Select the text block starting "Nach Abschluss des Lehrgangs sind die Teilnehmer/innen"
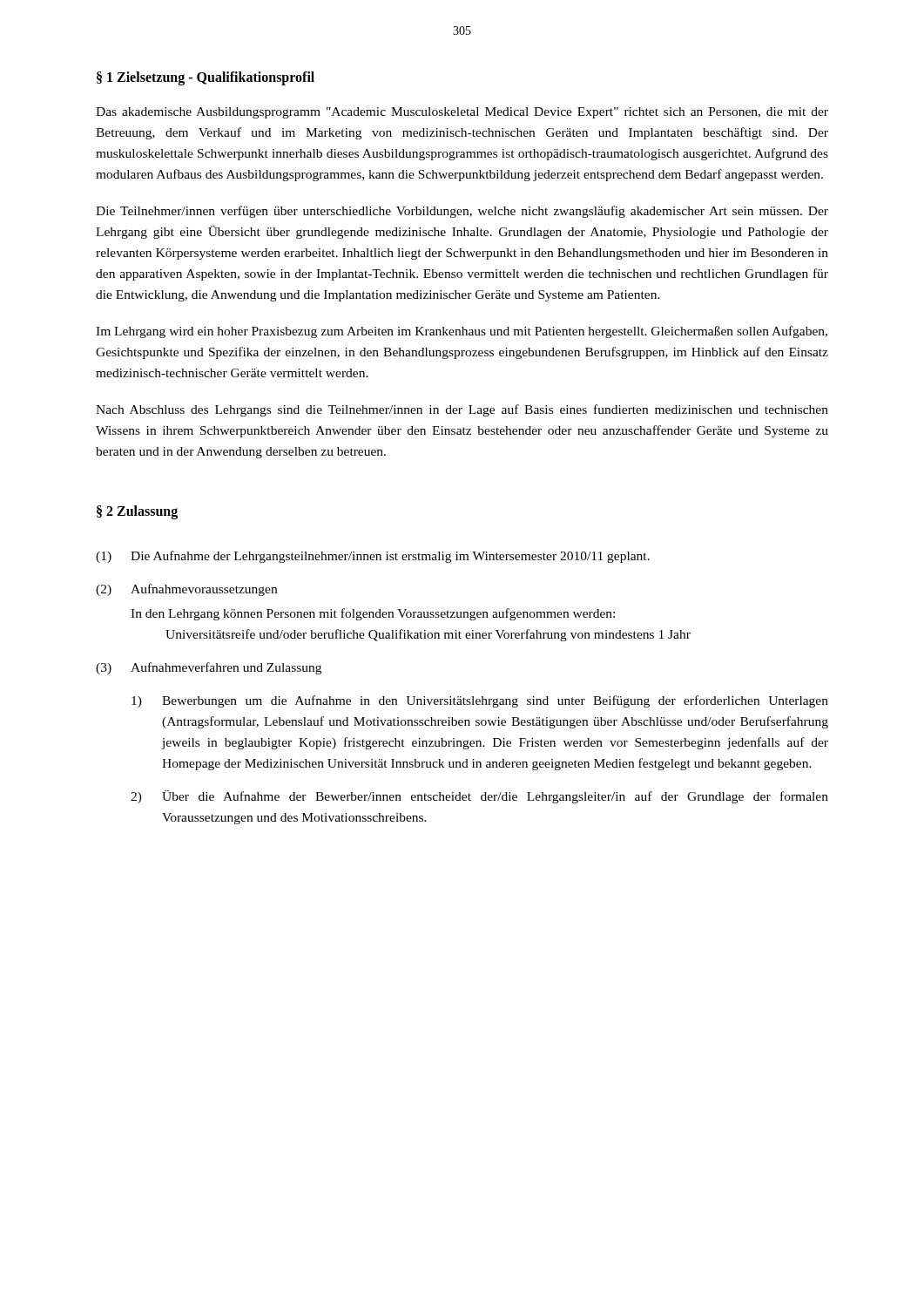924x1307 pixels. point(462,430)
